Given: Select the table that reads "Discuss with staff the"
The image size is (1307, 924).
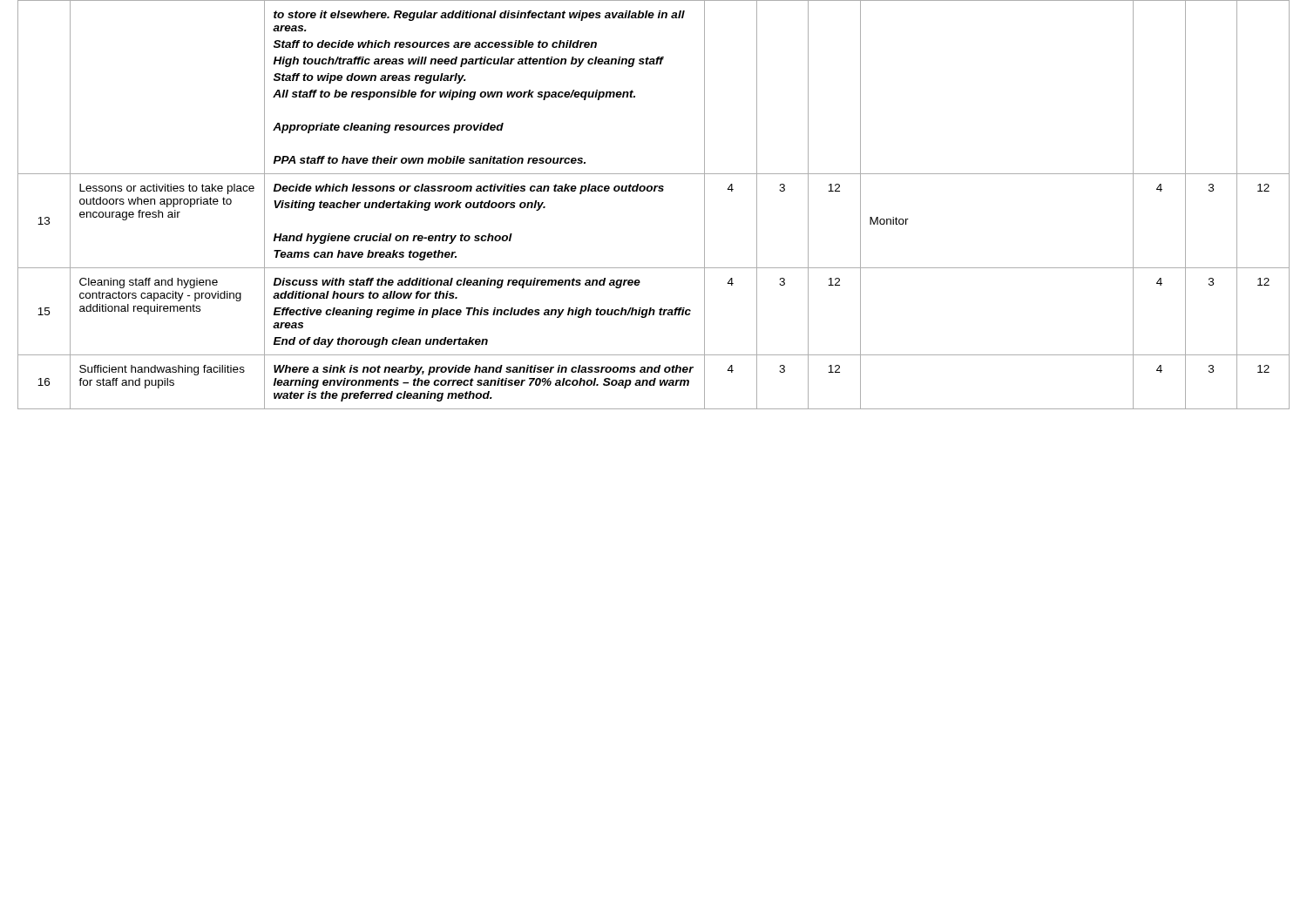Looking at the screenshot, I should point(654,462).
